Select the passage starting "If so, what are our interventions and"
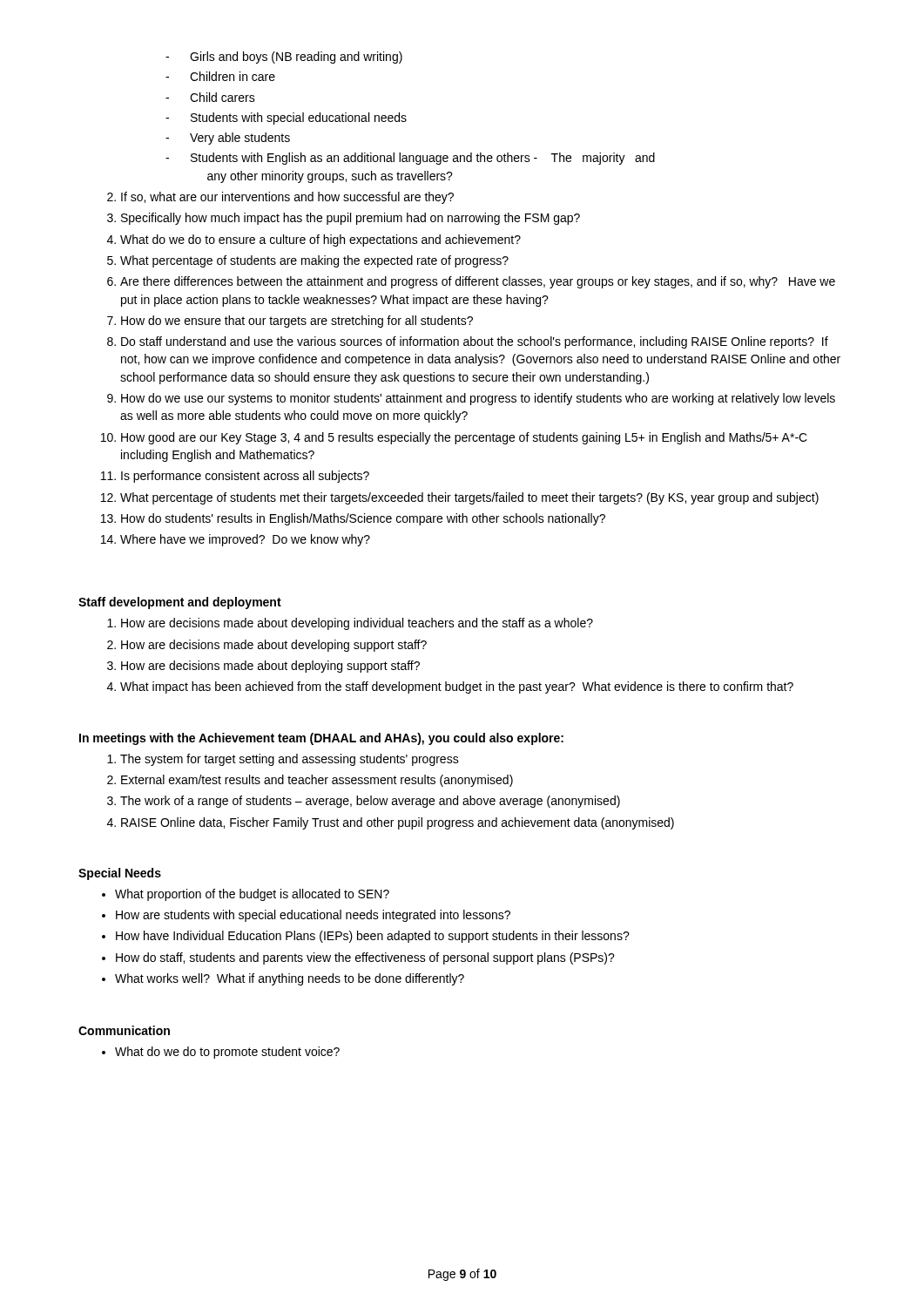Image resolution: width=924 pixels, height=1307 pixels. pyautogui.click(x=287, y=197)
